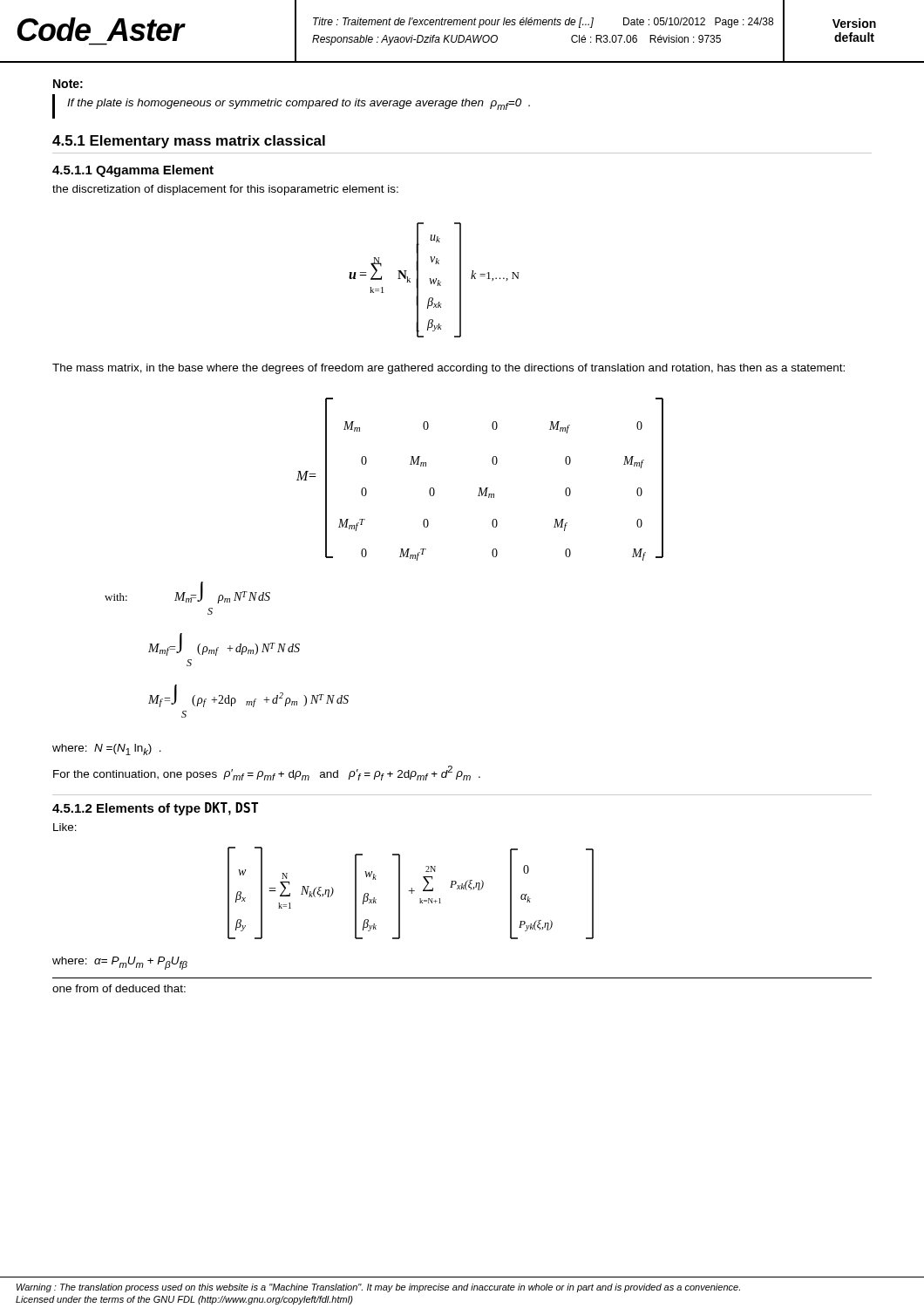Locate the text block with the text "The mass matrix,"
The width and height of the screenshot is (924, 1308).
449,368
